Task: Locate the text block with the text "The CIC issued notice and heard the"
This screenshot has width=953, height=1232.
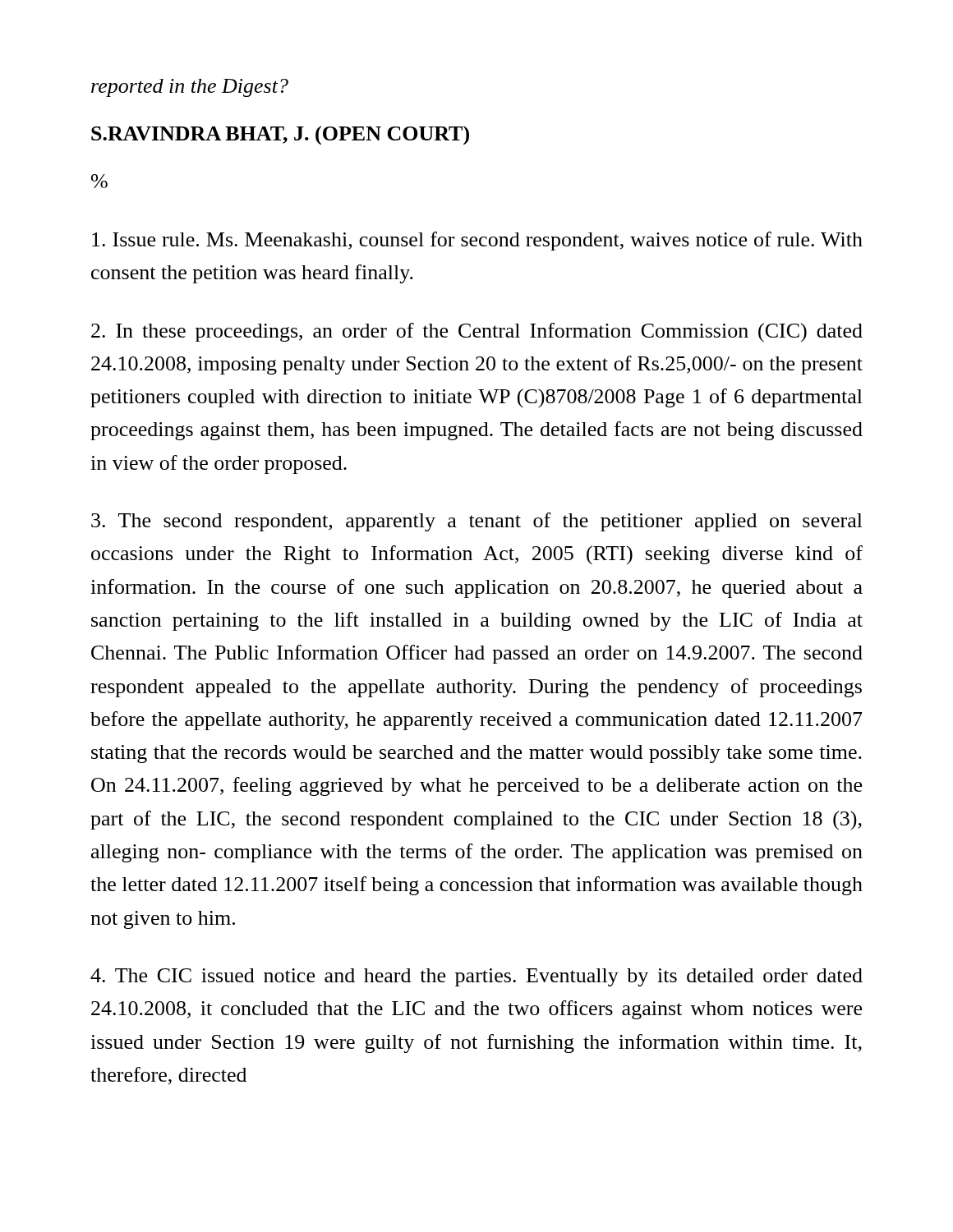Action: click(x=476, y=1025)
